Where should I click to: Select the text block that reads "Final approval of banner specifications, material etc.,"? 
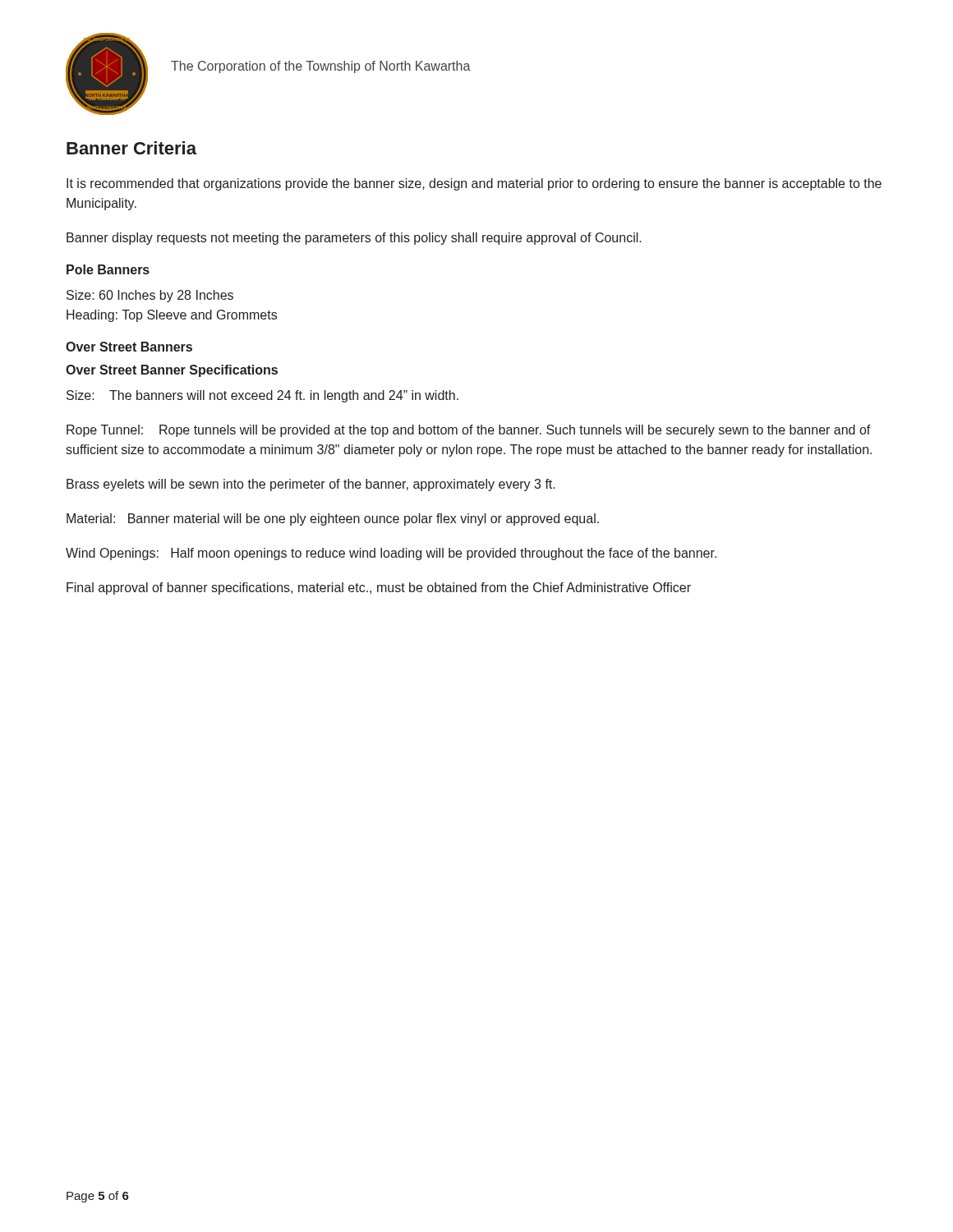coord(378,588)
